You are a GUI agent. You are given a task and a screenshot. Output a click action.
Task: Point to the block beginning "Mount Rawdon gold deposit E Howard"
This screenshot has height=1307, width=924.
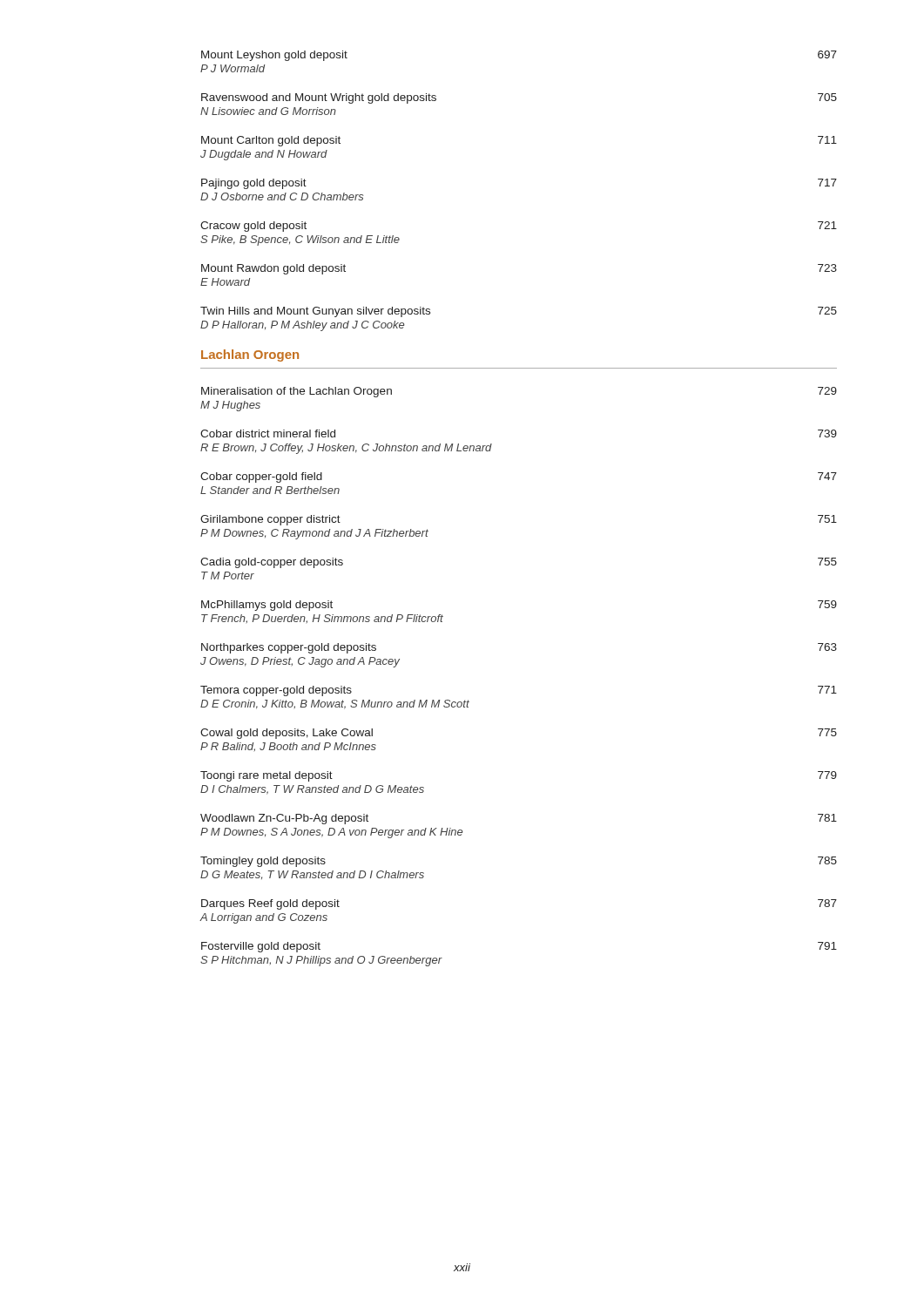[x=275, y=269]
